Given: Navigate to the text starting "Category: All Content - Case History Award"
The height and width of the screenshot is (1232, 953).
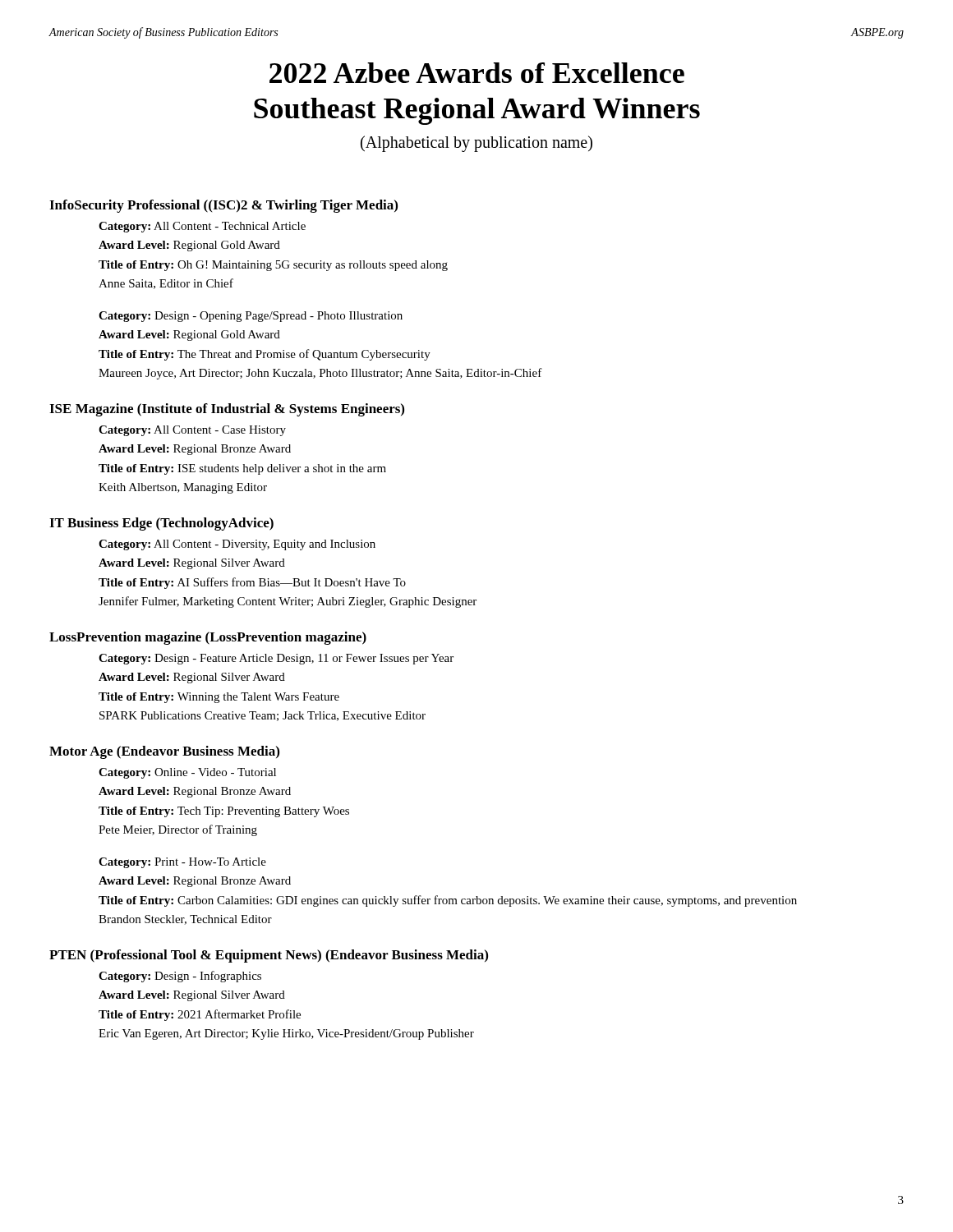Looking at the screenshot, I should coord(192,431).
